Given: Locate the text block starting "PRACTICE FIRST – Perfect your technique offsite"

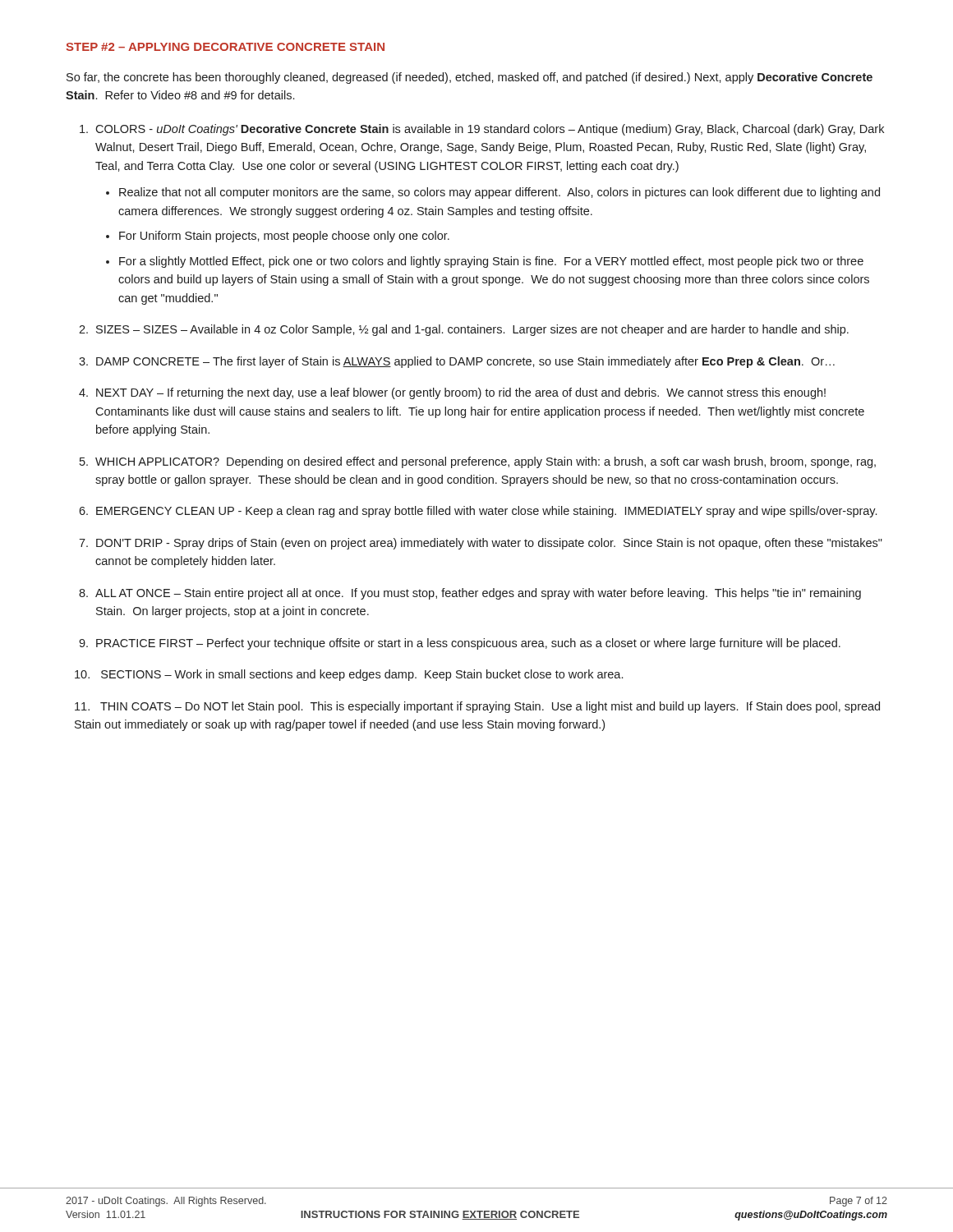Looking at the screenshot, I should coord(468,643).
